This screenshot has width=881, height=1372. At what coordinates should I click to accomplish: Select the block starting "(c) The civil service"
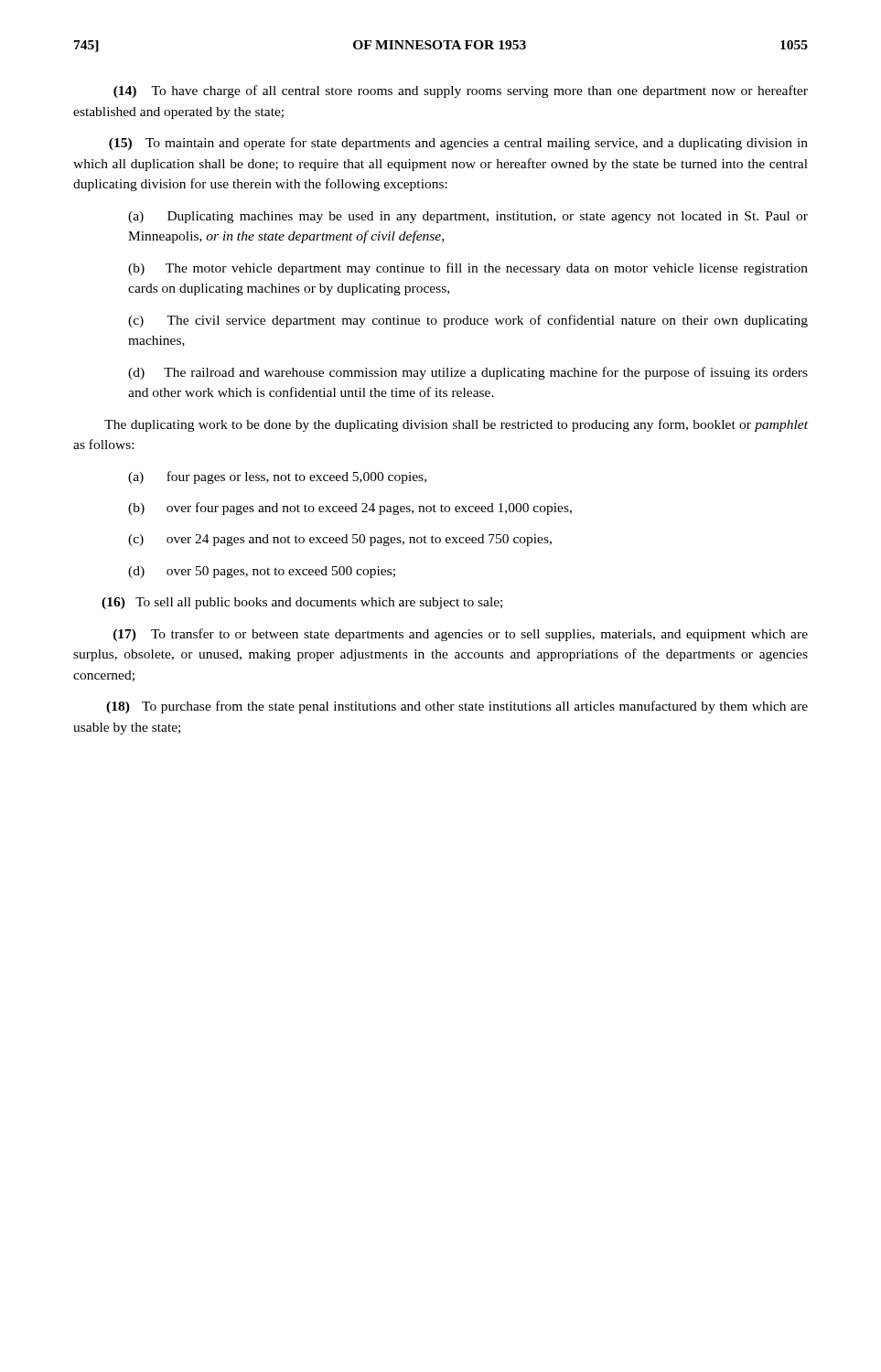point(468,329)
